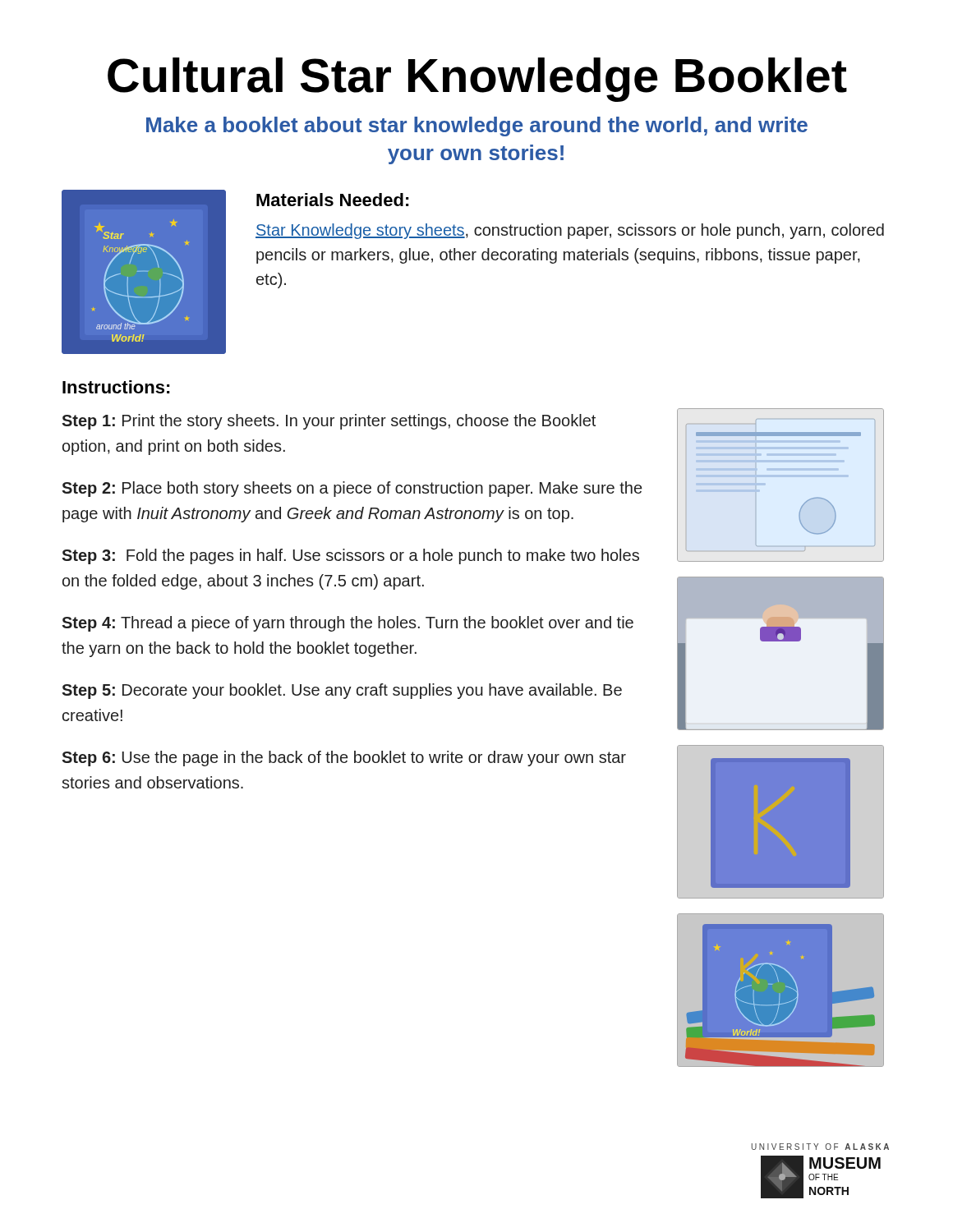Click on the logo
This screenshot has height=1232, width=953.
tap(821, 1171)
